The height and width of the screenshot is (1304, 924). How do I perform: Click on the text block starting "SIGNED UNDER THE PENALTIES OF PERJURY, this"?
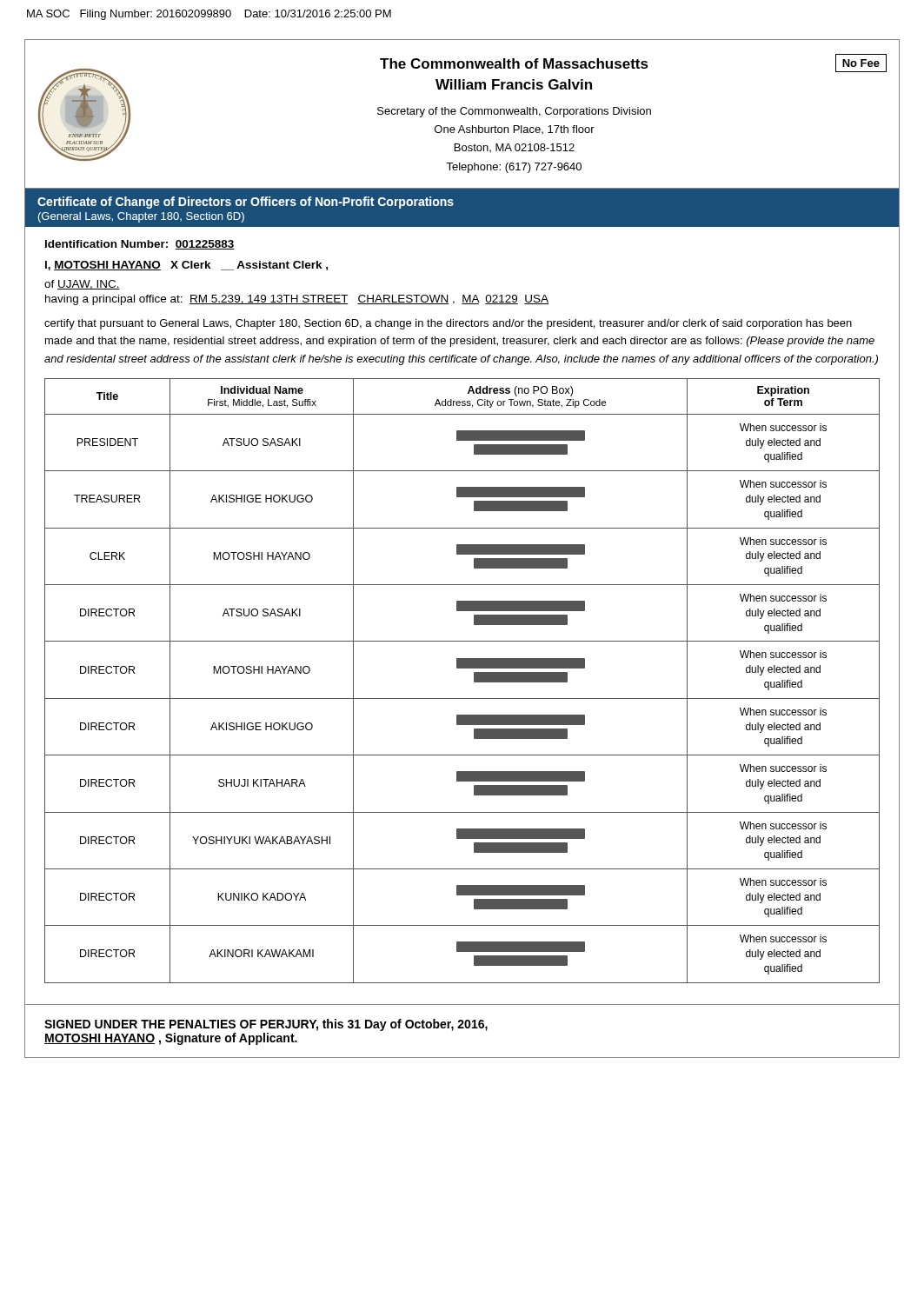point(266,1031)
